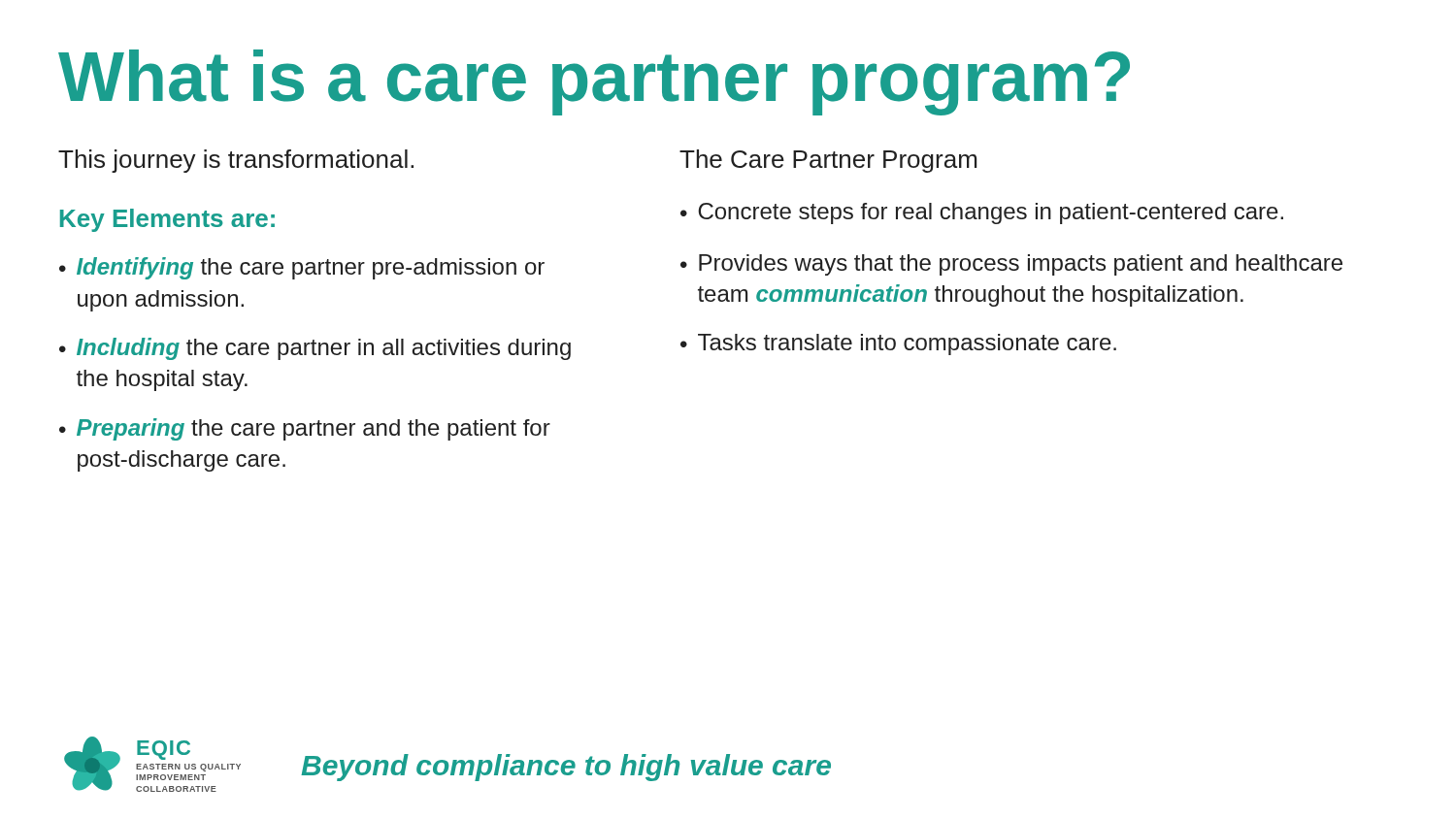Find the element starting "Key Elements are:"
Viewport: 1456px width, 819px height.
[x=168, y=219]
